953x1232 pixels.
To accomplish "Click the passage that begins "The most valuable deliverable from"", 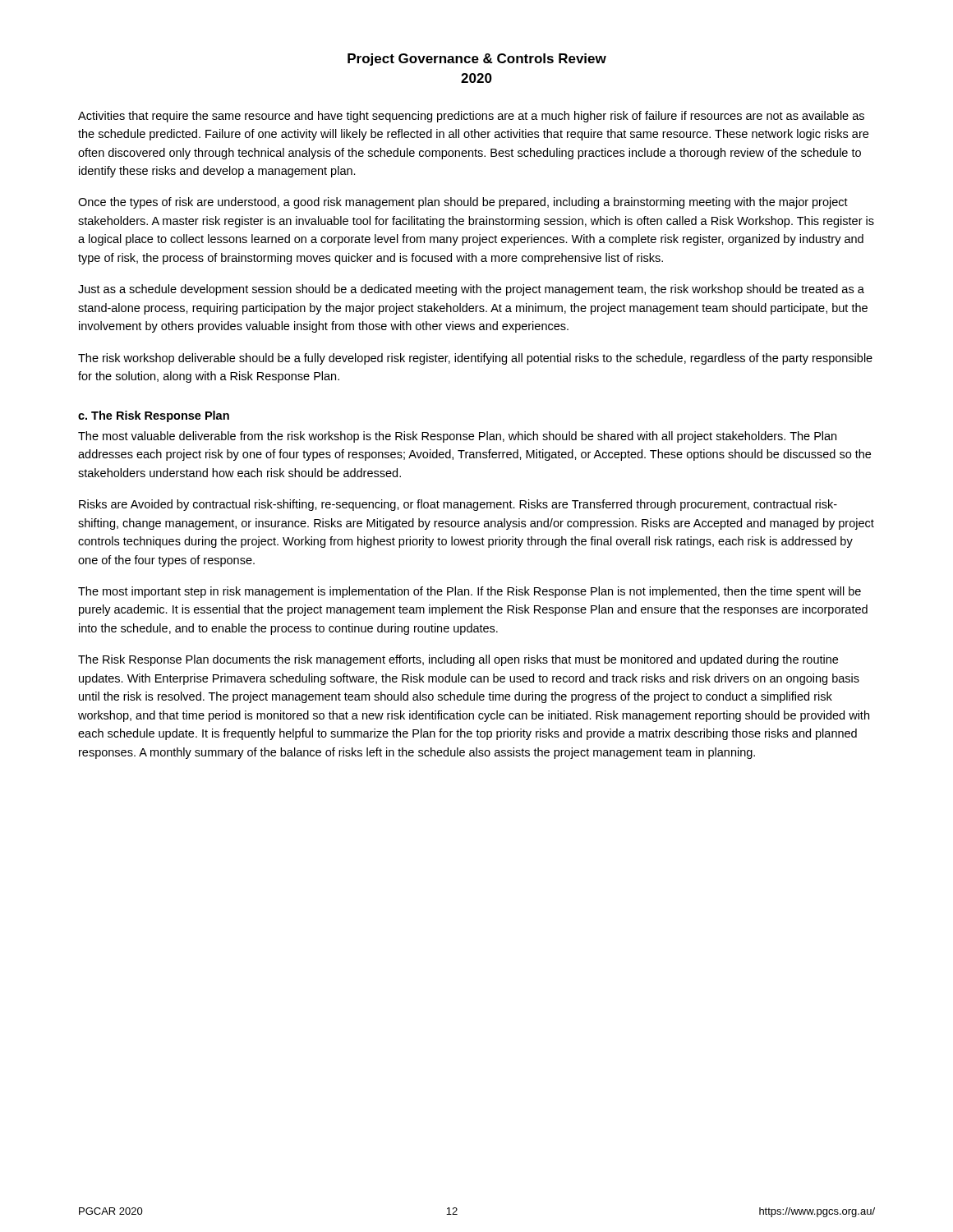I will [x=475, y=454].
